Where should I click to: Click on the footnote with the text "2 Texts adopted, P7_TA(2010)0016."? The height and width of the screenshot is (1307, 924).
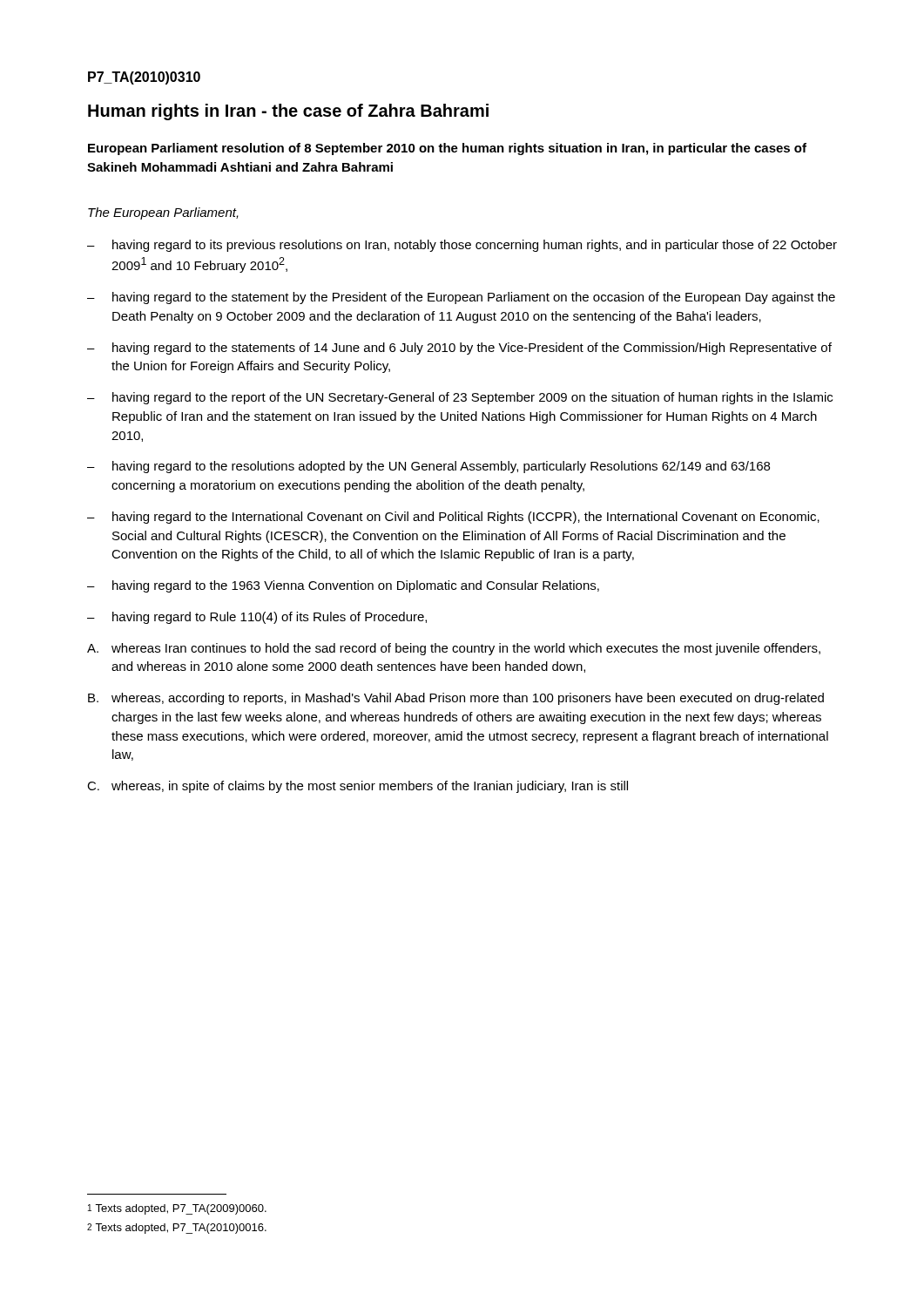(x=177, y=1227)
